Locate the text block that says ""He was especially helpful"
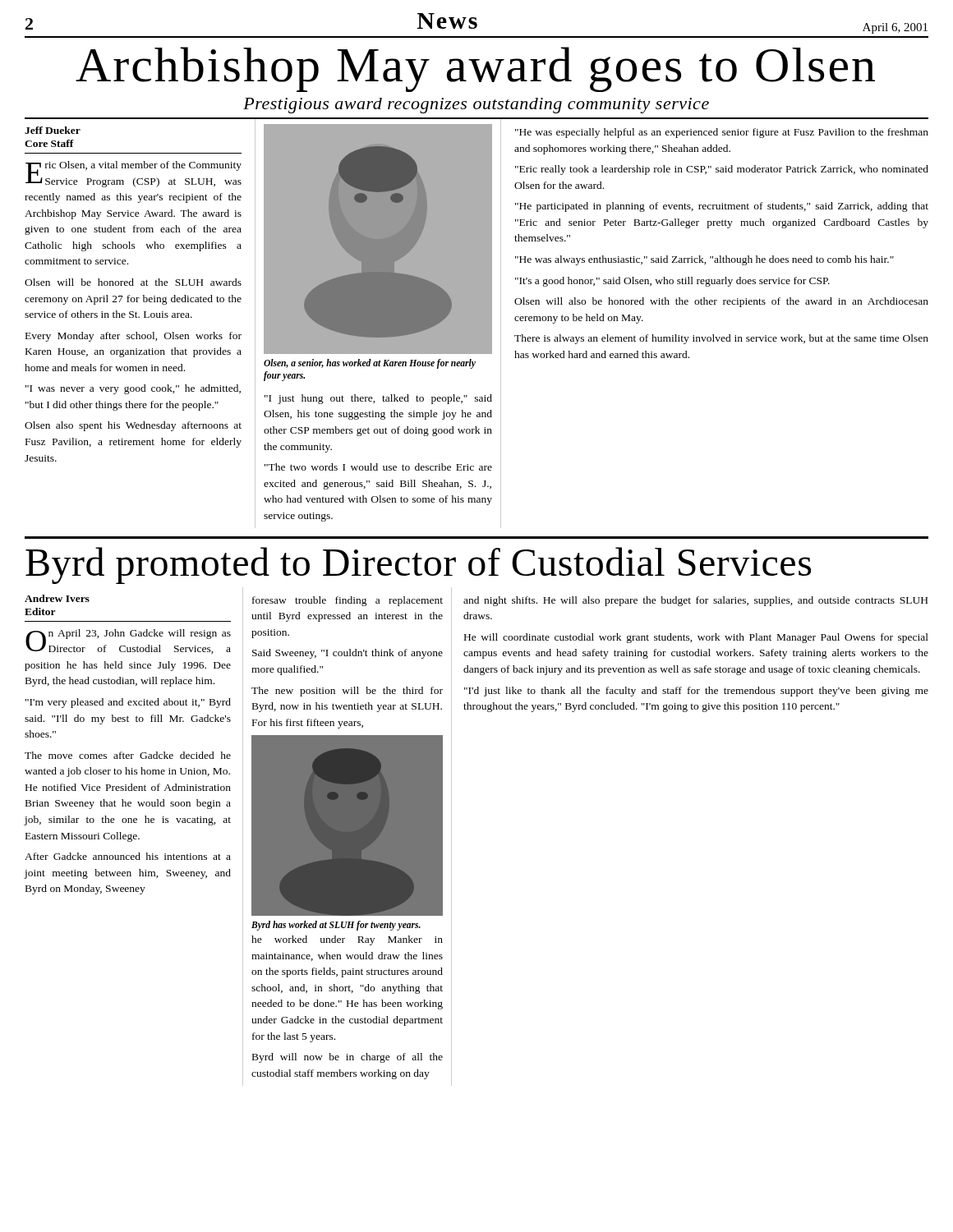Screen dimensions: 1232x953 pyautogui.click(x=722, y=133)
